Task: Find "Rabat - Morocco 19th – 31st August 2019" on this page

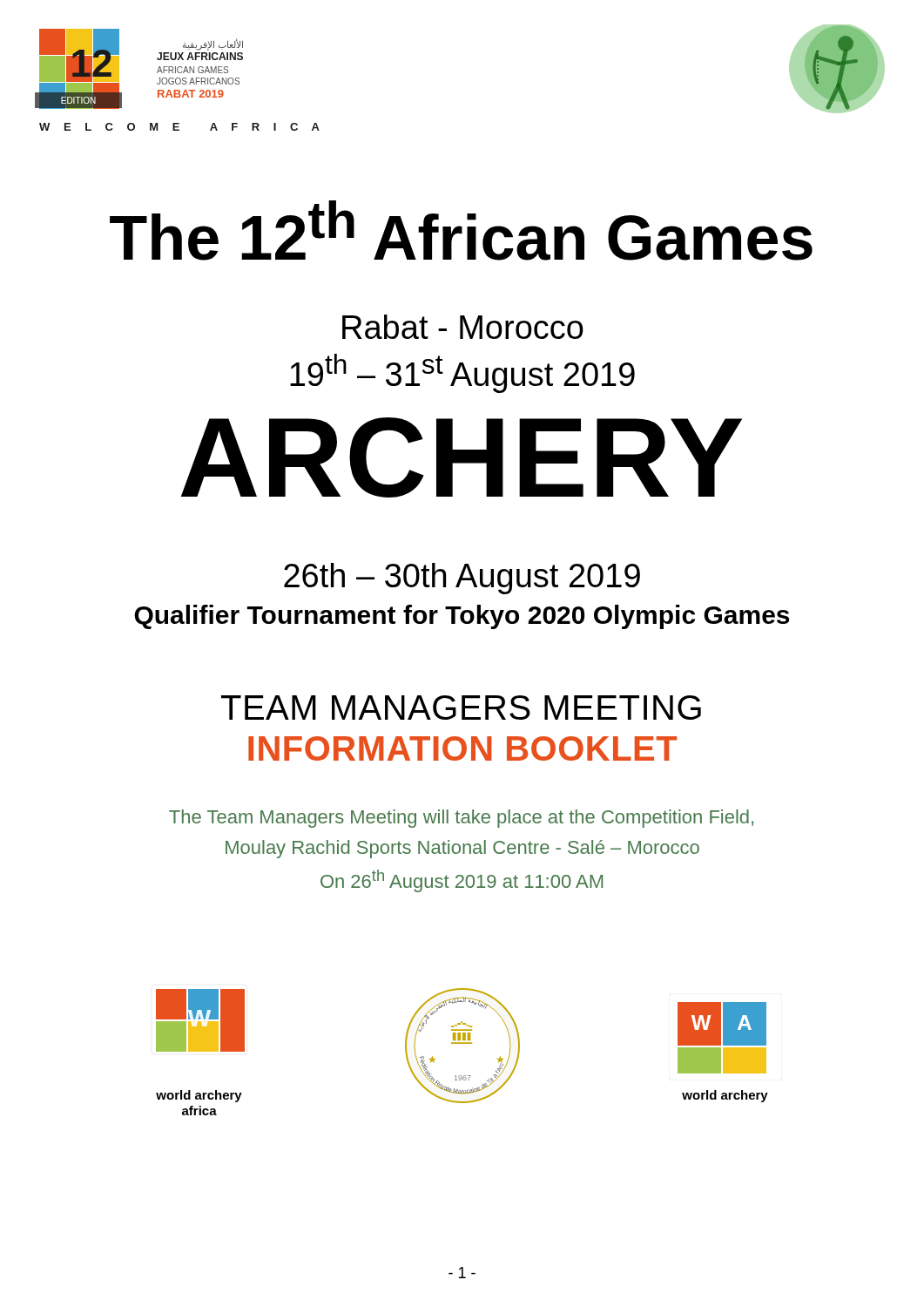Action: click(x=462, y=351)
